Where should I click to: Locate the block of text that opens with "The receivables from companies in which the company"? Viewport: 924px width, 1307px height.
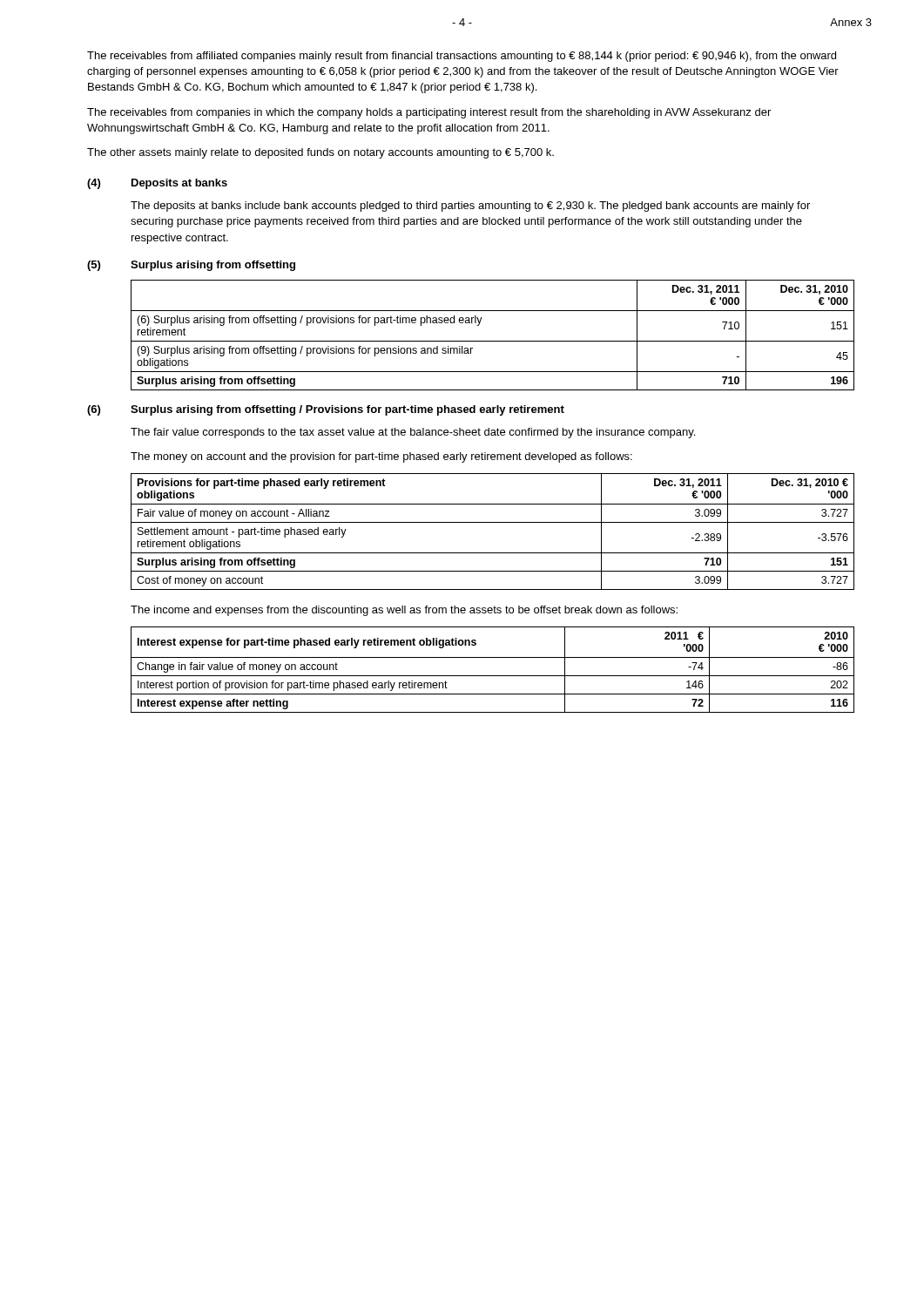point(471,120)
